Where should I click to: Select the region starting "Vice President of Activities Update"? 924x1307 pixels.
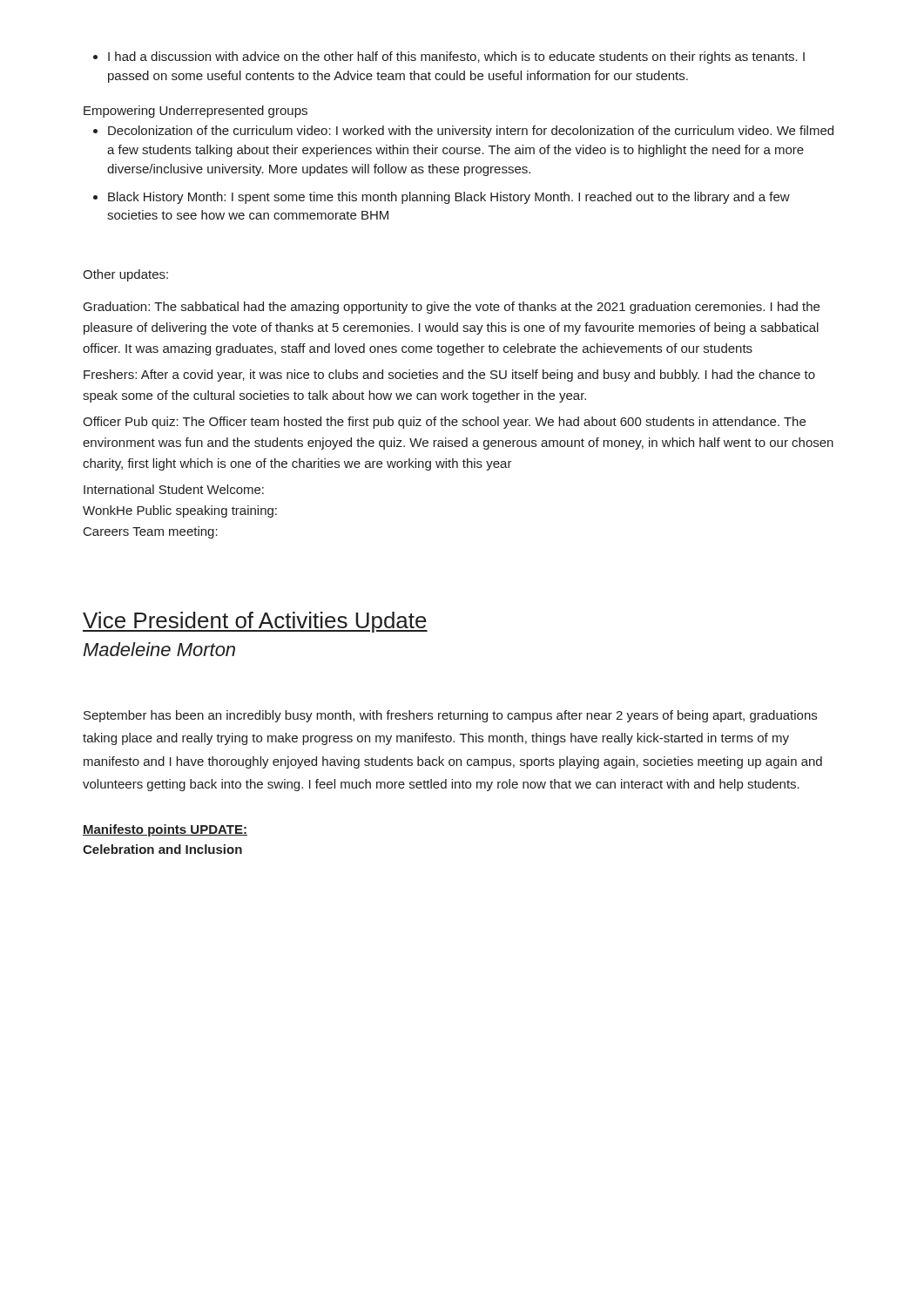coord(255,620)
